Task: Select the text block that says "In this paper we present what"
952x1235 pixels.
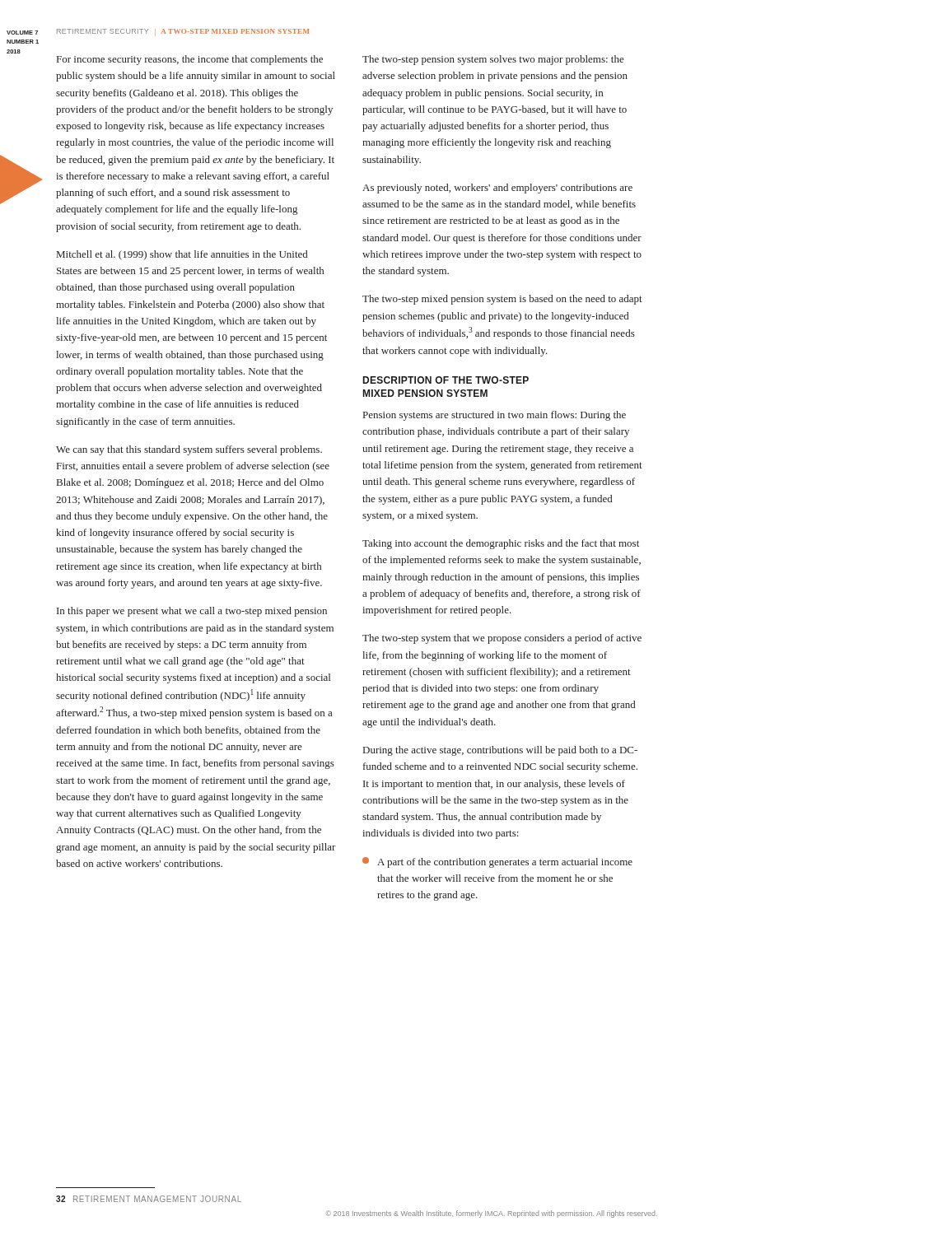Action: tap(196, 737)
